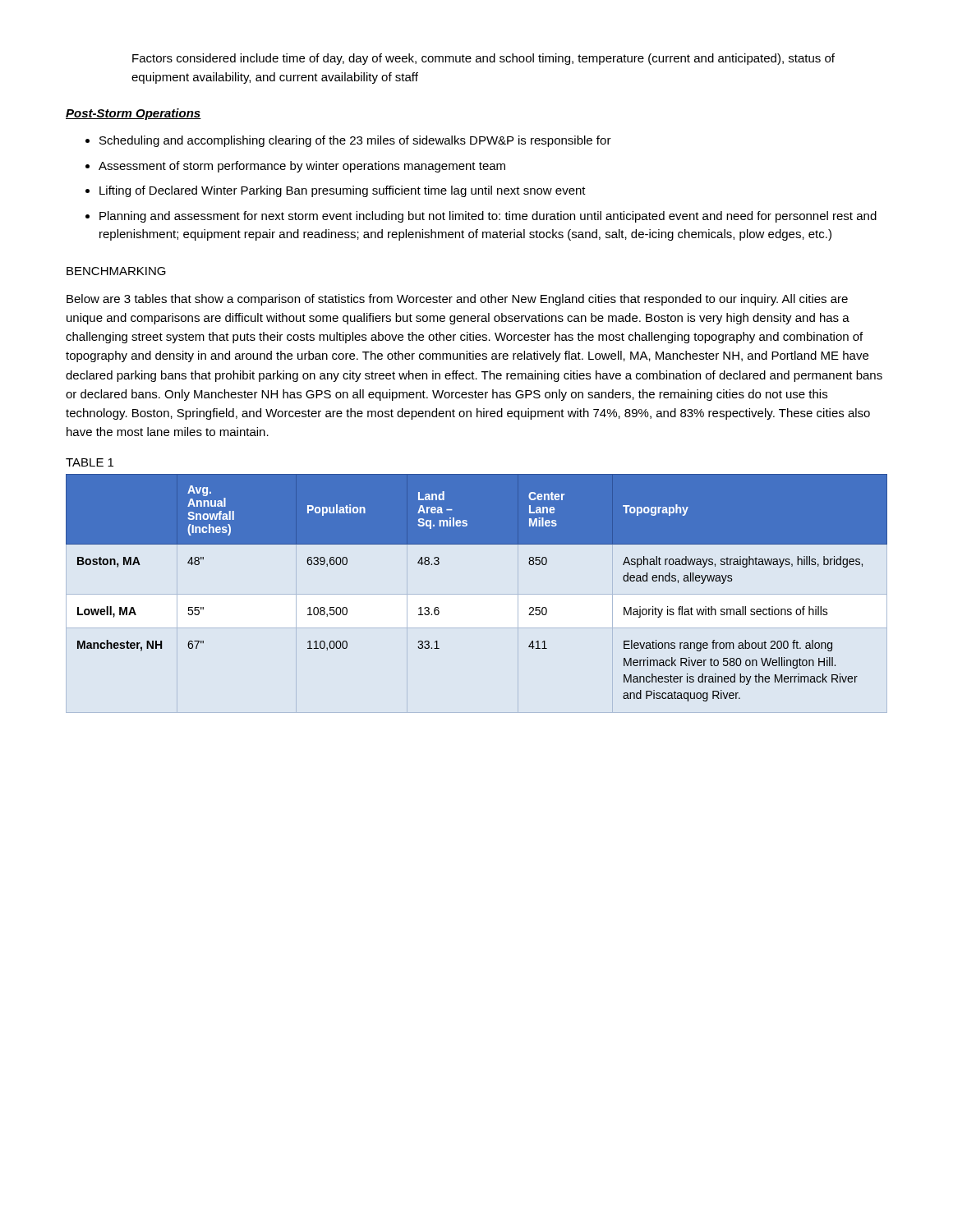Find the list item that reads "Planning and assessment"
The height and width of the screenshot is (1232, 953).
click(488, 224)
